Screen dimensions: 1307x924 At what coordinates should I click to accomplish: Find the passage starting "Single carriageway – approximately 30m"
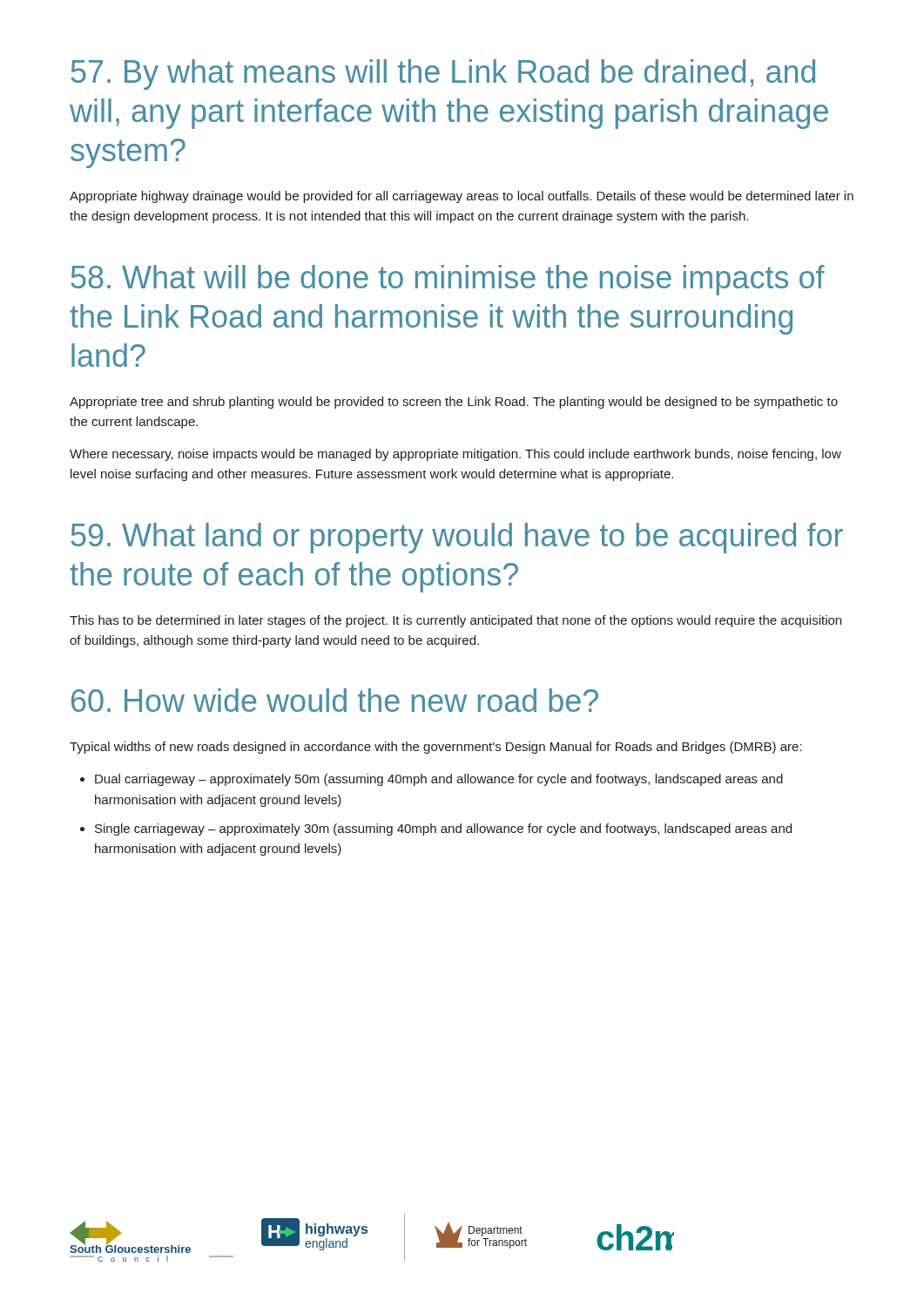[462, 838]
